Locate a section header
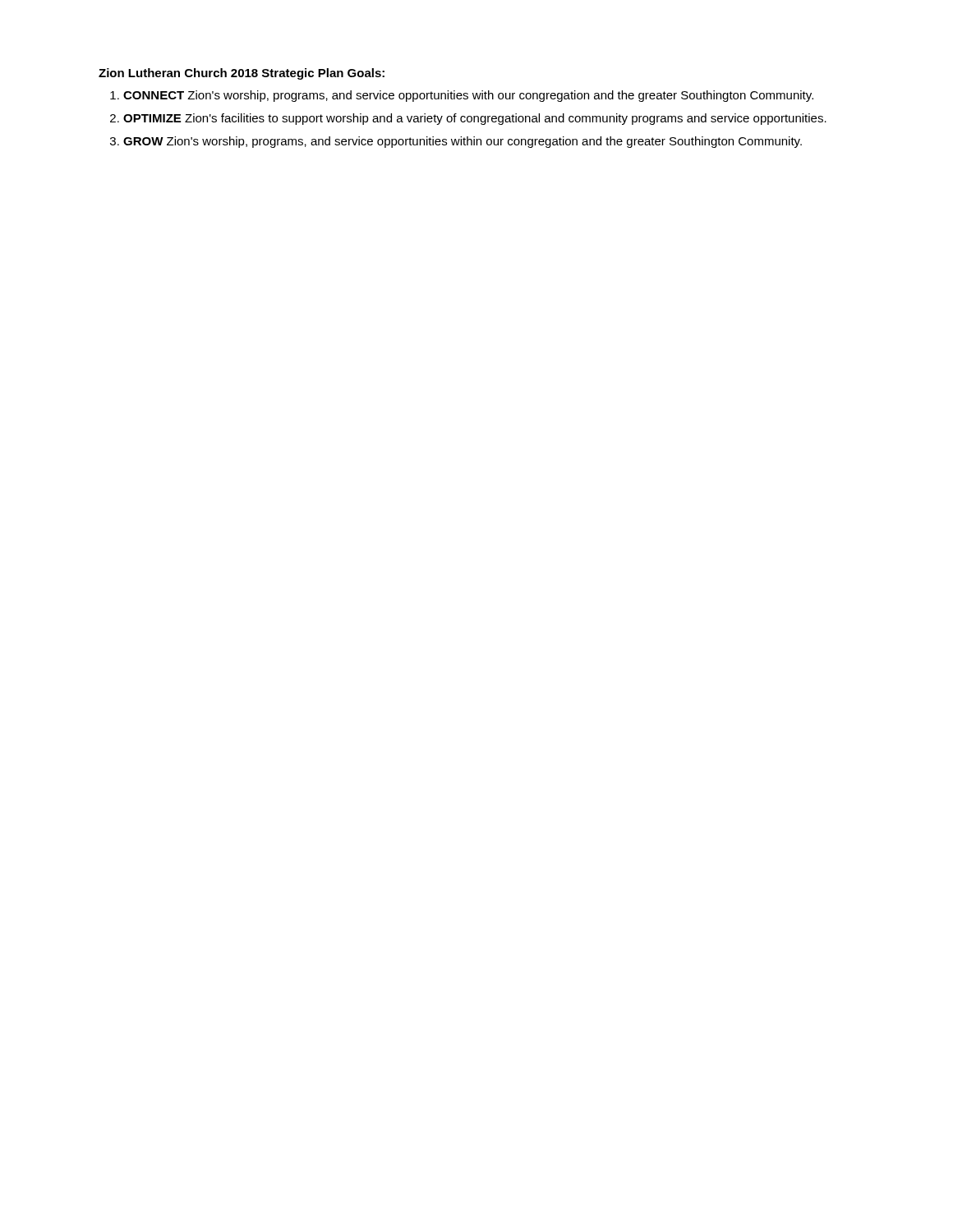953x1232 pixels. 242,73
